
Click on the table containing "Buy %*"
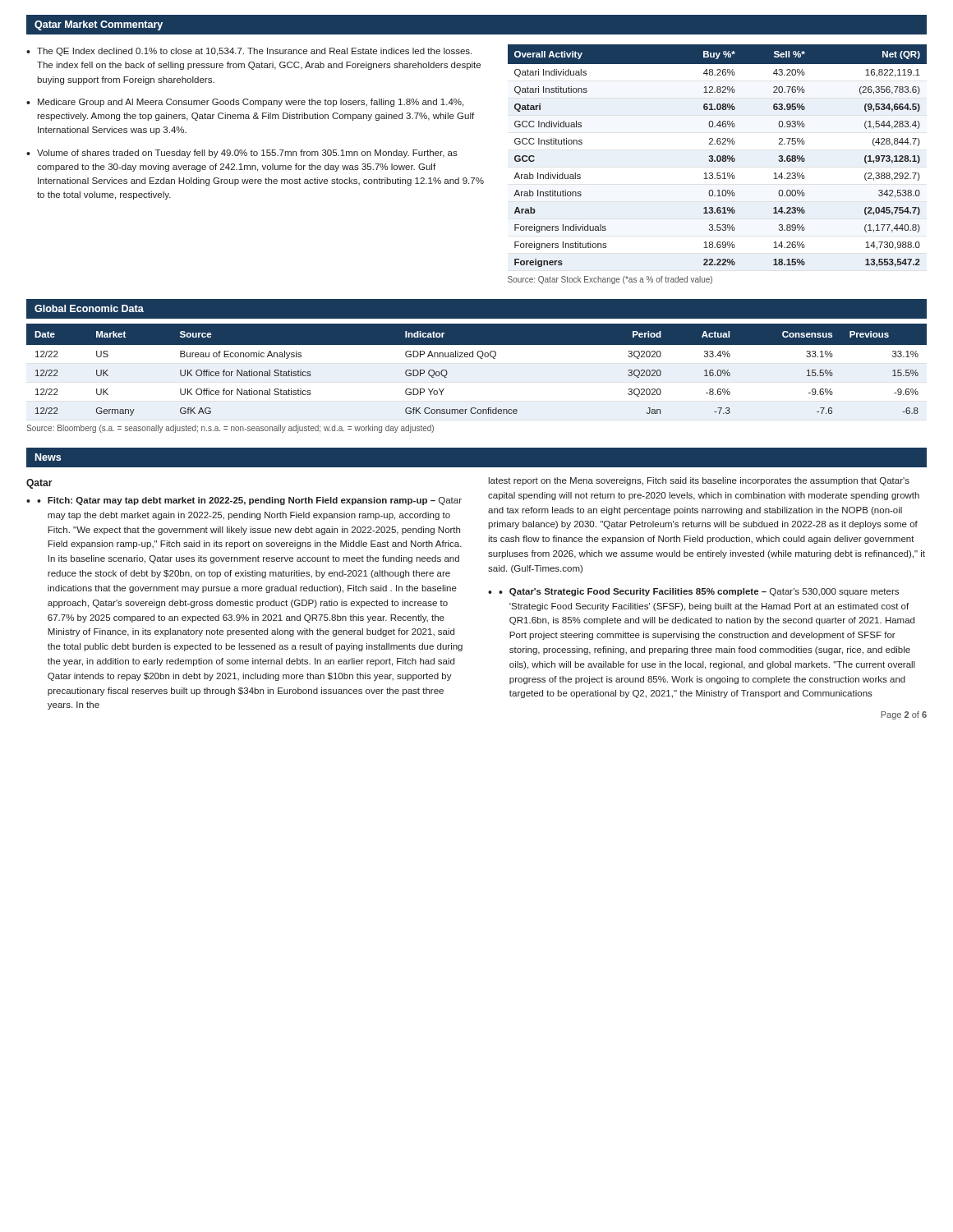click(x=717, y=158)
